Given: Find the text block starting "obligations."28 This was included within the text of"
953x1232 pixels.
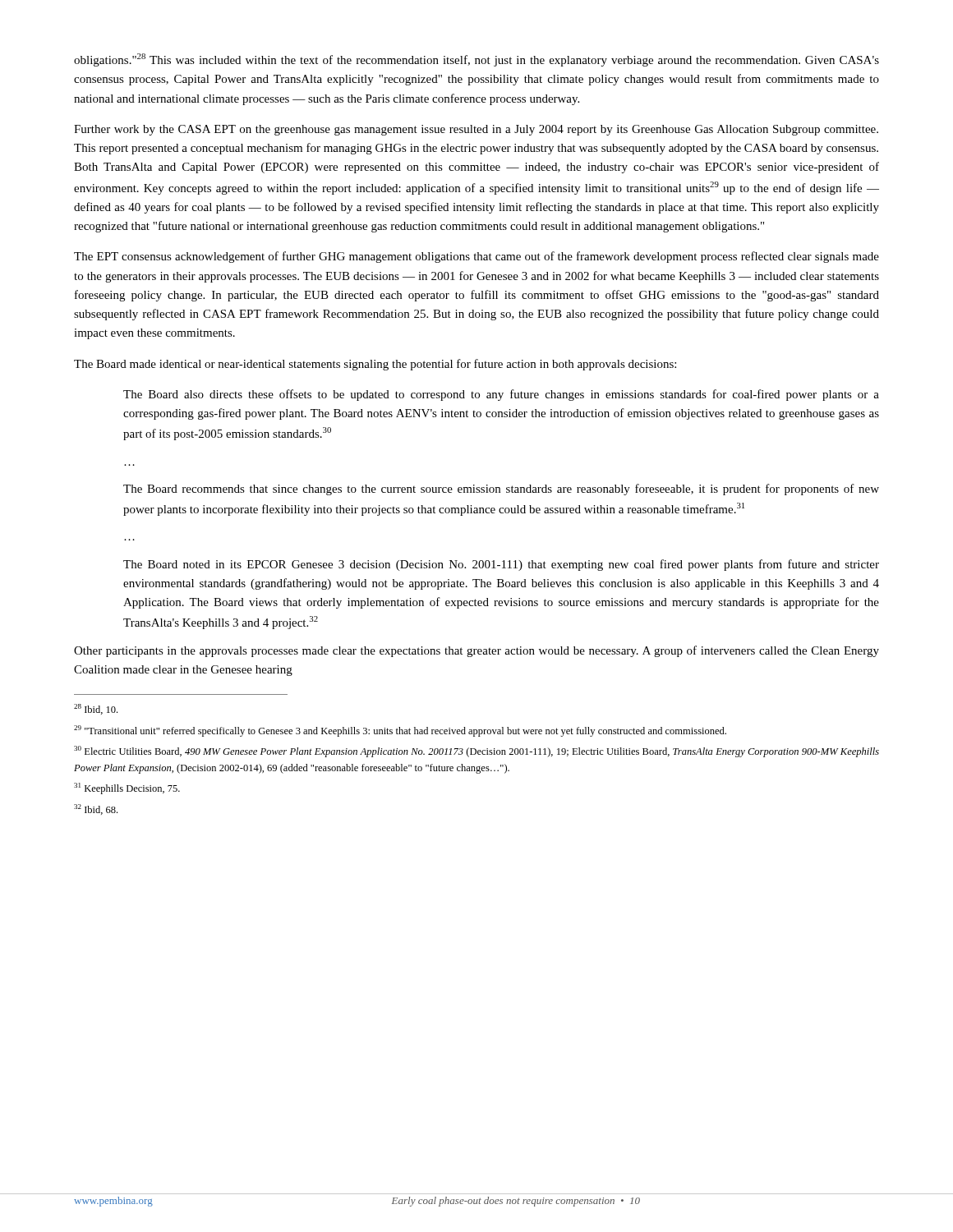Looking at the screenshot, I should [x=476, y=79].
